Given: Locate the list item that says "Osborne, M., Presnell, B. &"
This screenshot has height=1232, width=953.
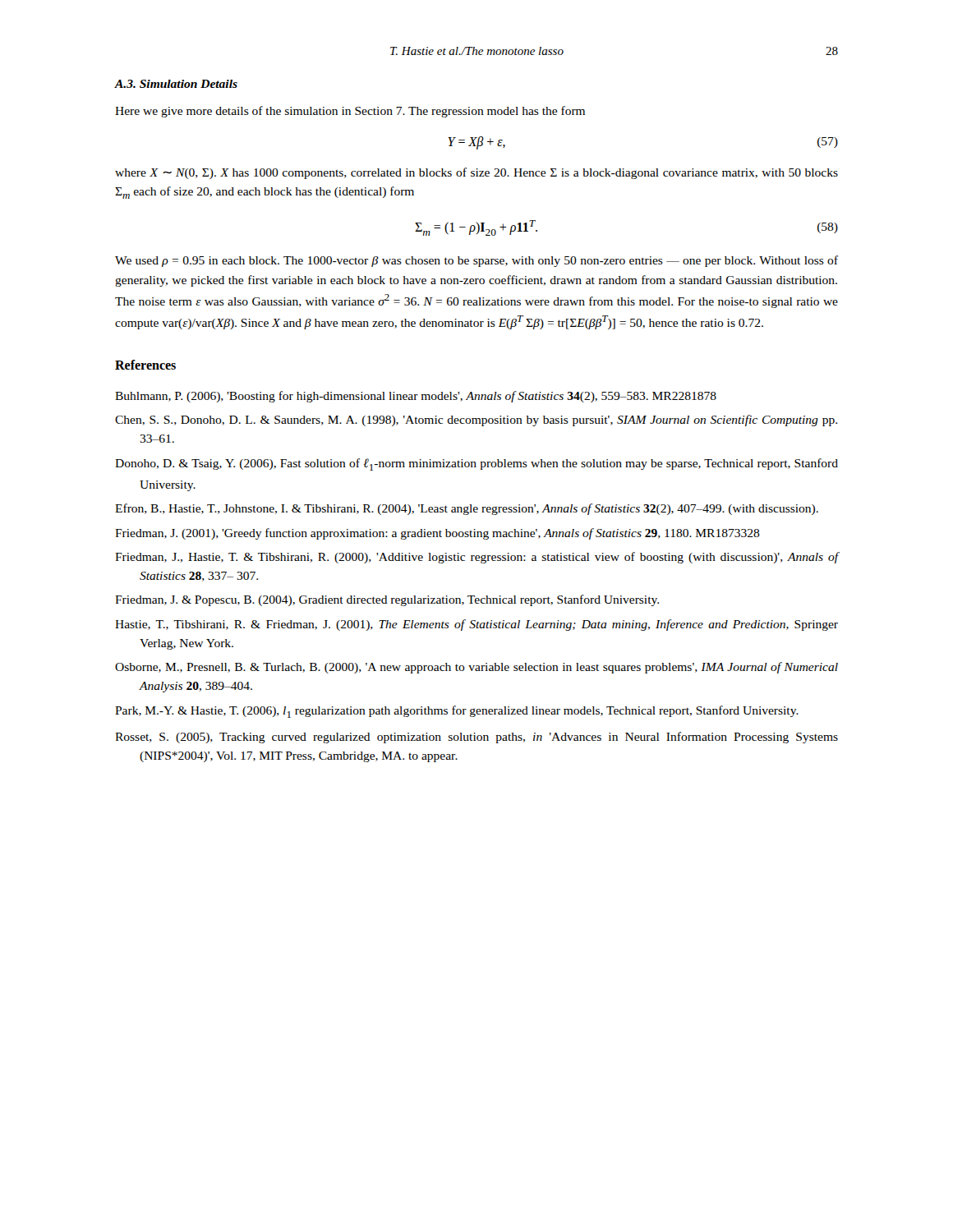Looking at the screenshot, I should (476, 676).
